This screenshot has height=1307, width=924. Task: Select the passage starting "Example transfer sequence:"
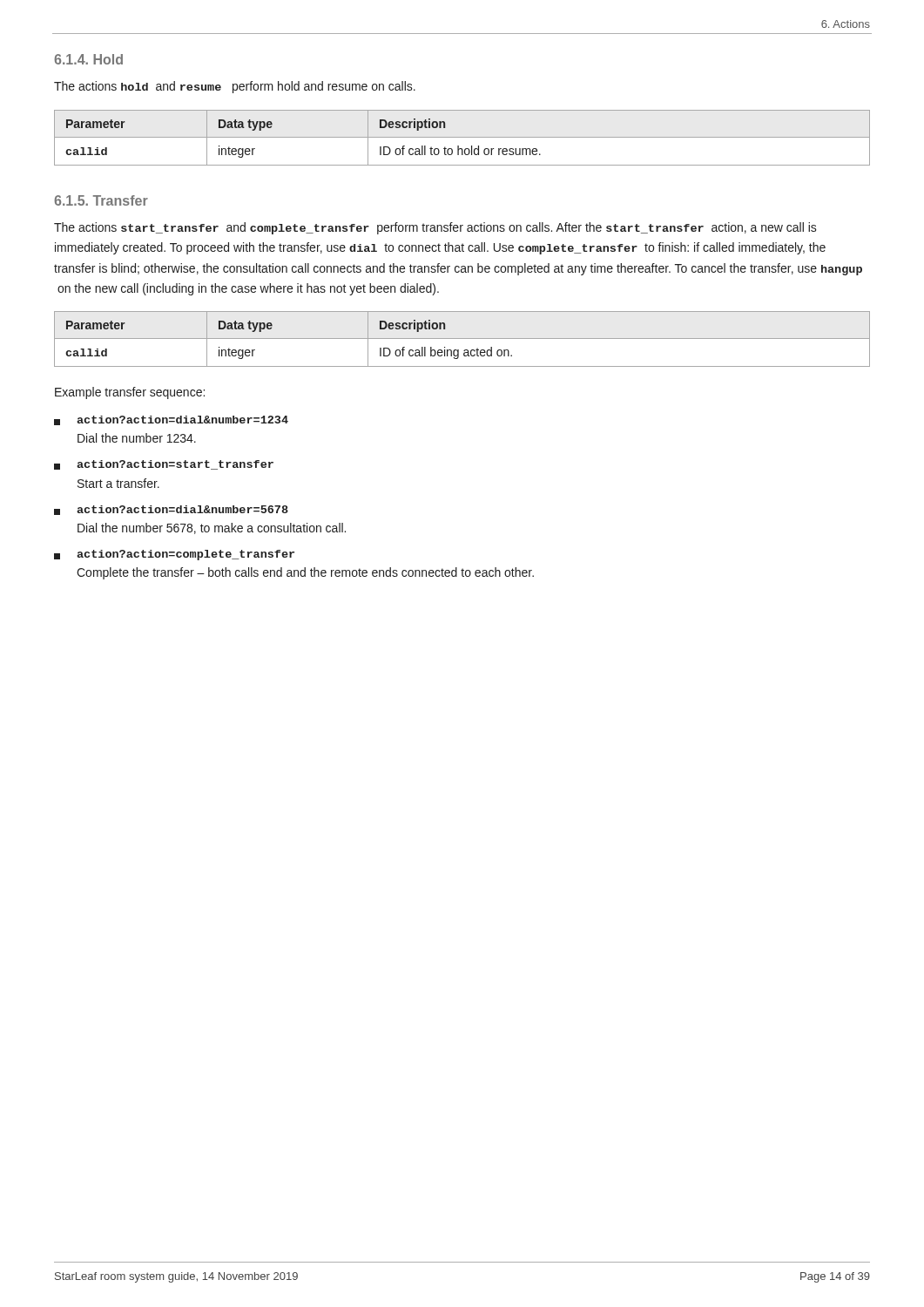130,392
